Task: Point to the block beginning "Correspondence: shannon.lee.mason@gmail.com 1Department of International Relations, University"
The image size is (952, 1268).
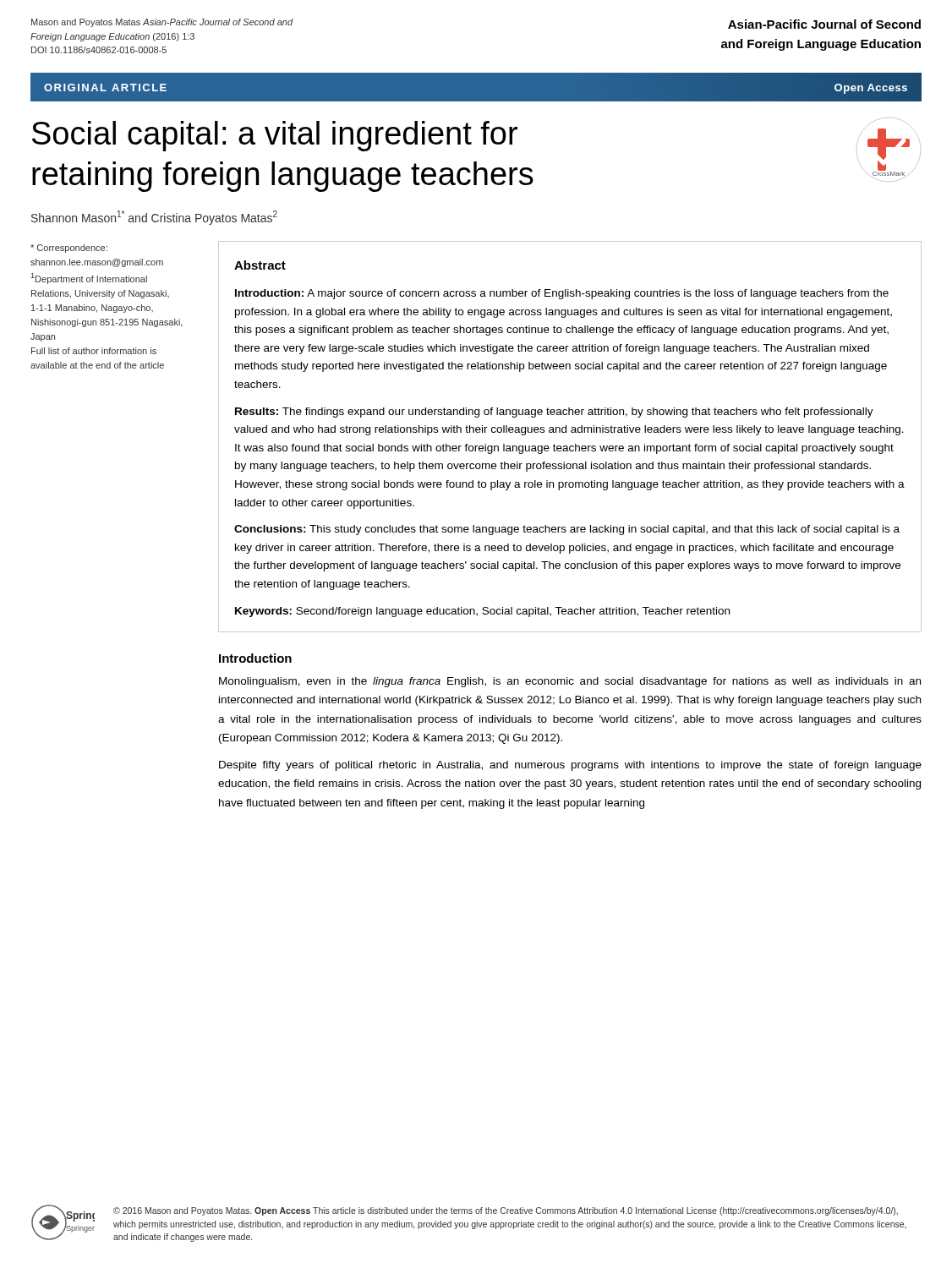Action: tap(107, 306)
